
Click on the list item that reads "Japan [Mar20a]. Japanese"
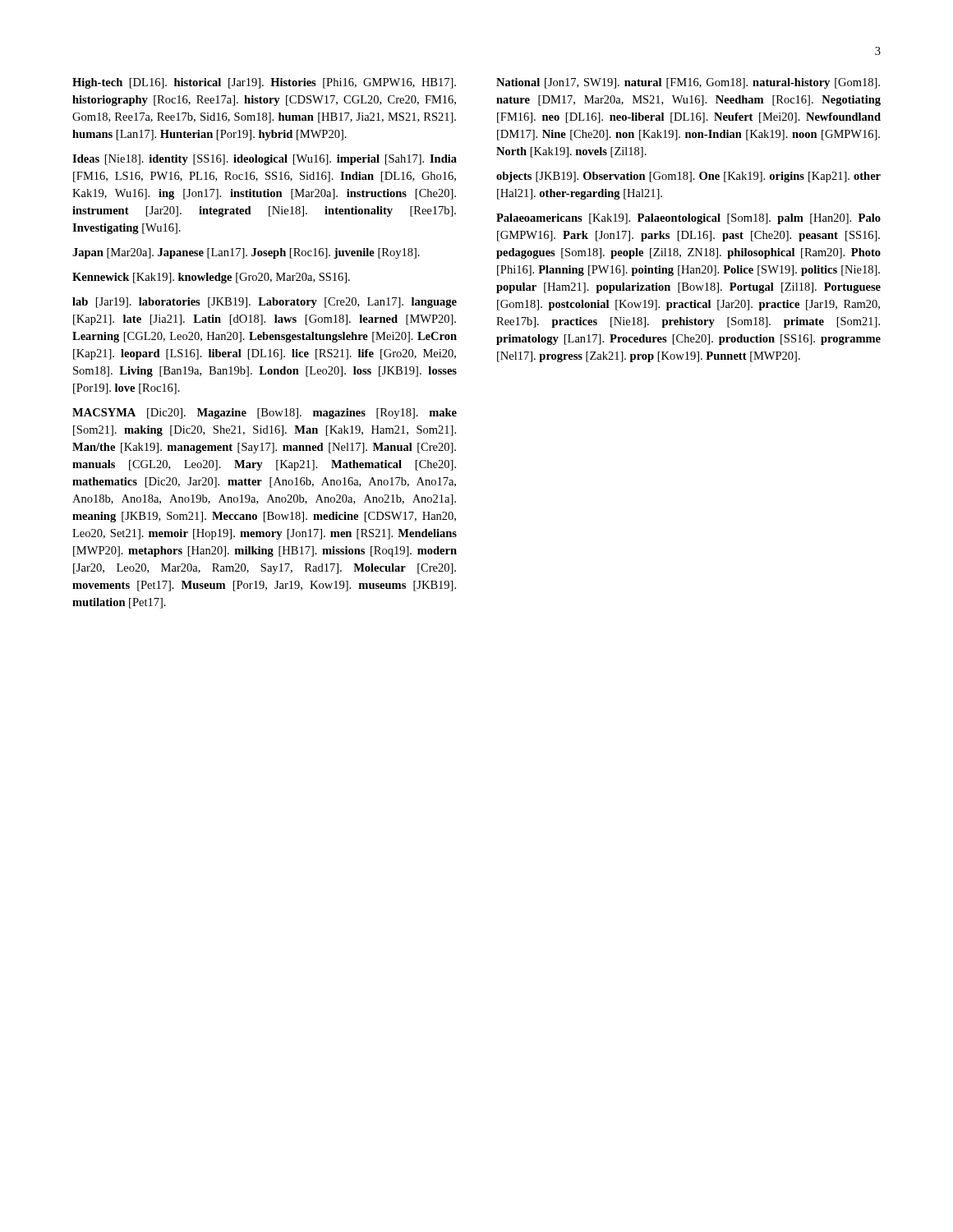pos(265,253)
